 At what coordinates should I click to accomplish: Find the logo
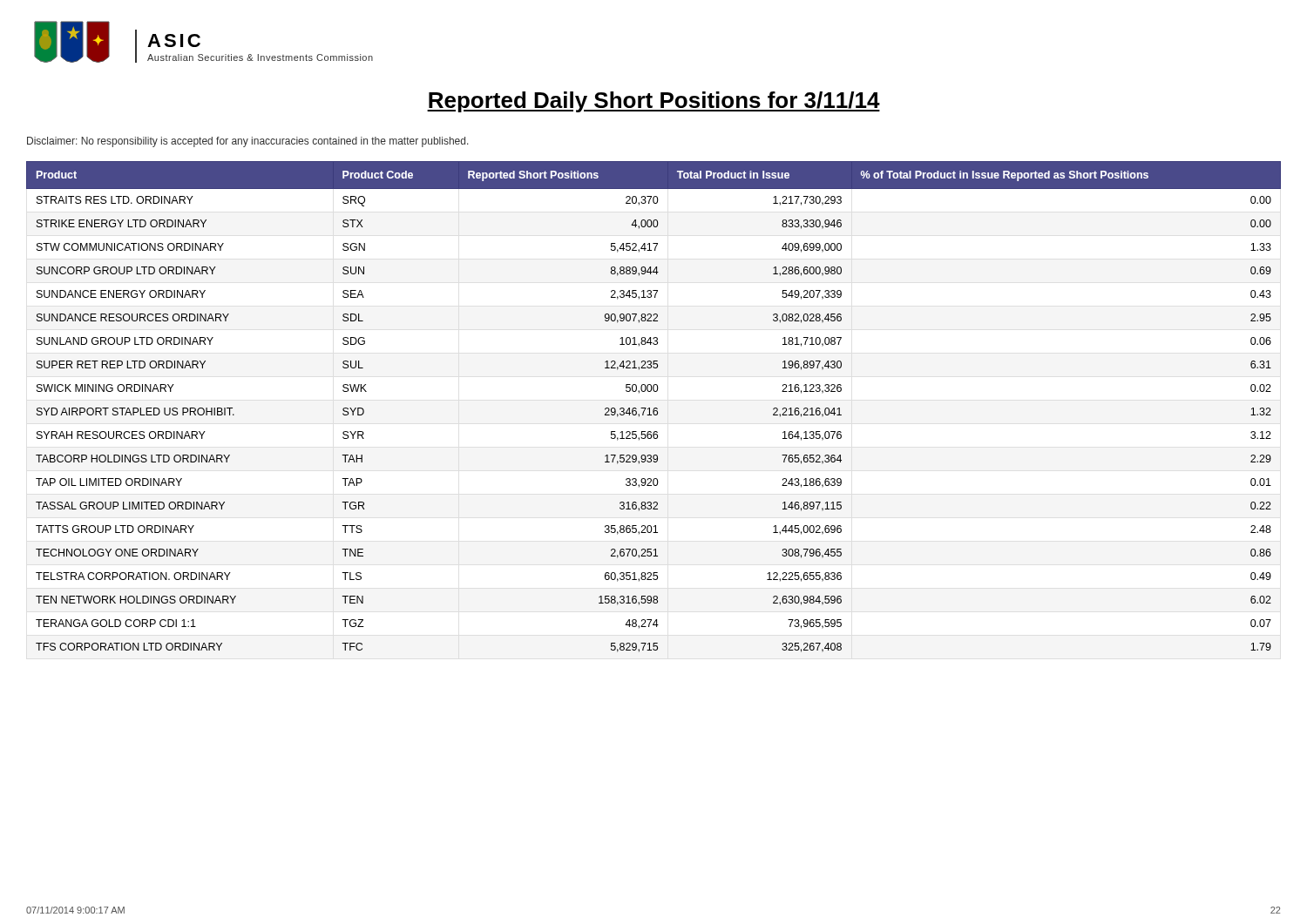[200, 46]
